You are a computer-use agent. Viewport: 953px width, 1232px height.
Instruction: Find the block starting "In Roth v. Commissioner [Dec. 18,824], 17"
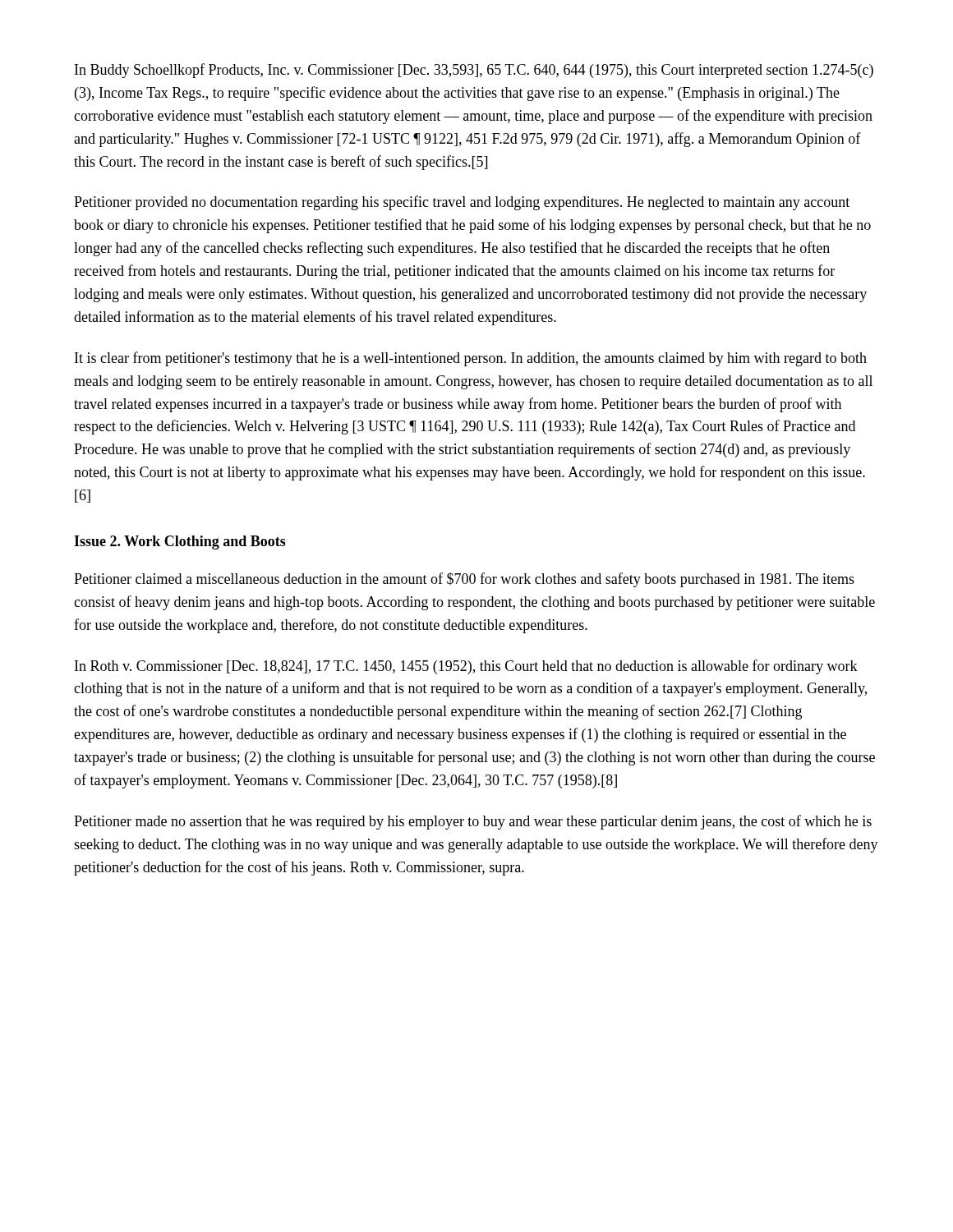pos(475,723)
